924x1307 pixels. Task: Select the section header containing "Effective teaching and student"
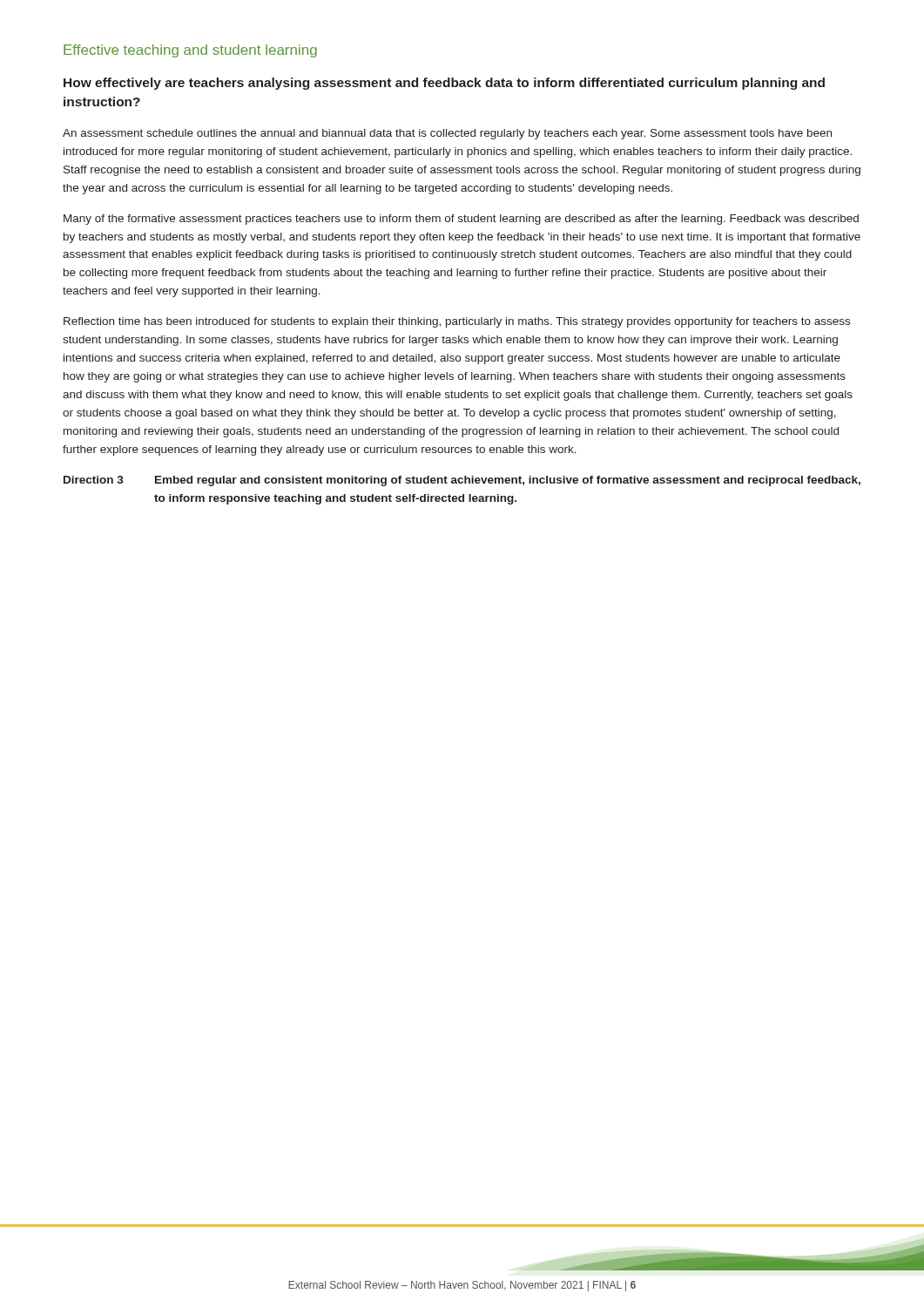pyautogui.click(x=190, y=50)
